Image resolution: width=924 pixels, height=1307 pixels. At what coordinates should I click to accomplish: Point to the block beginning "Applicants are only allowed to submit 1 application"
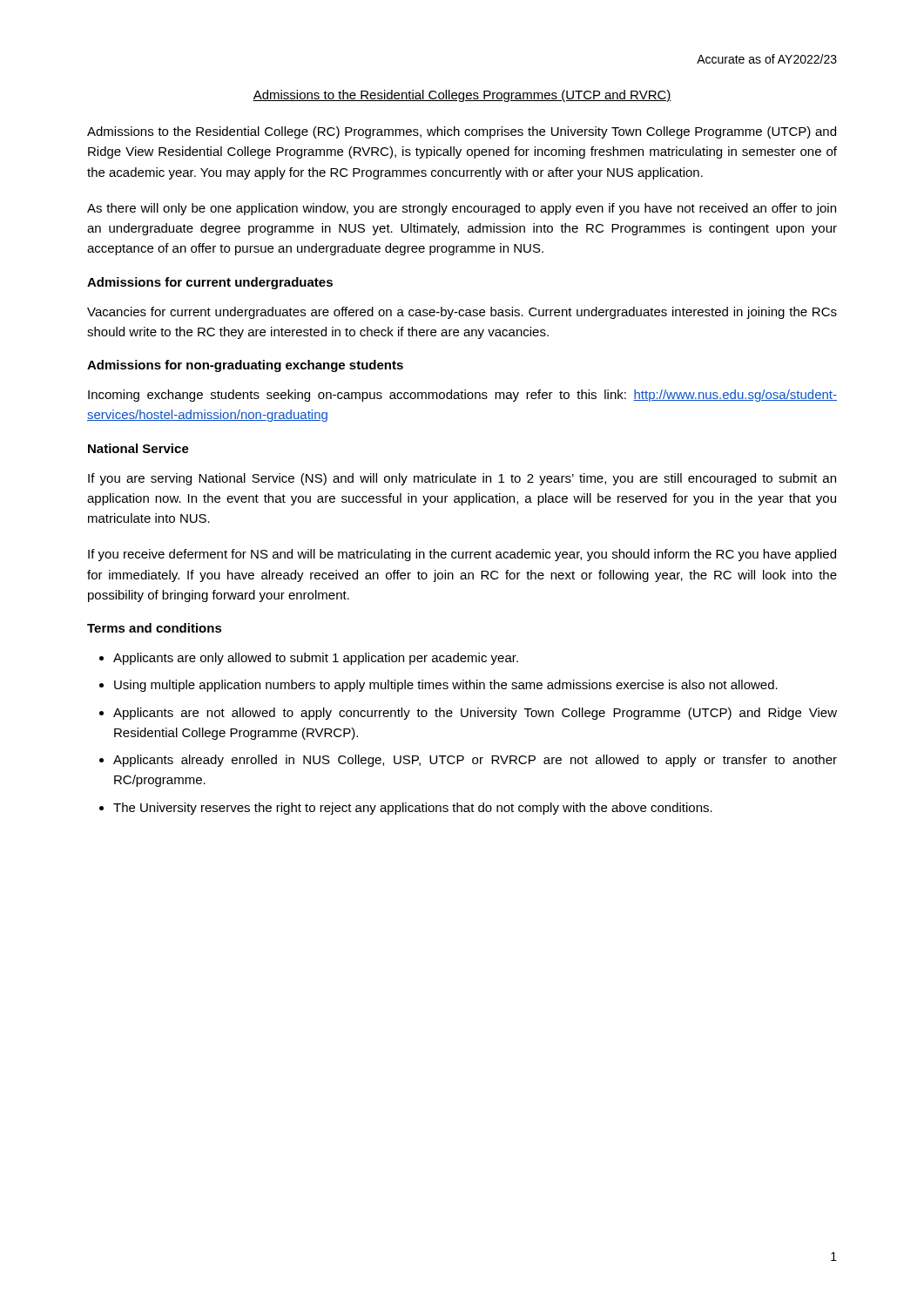[x=316, y=657]
